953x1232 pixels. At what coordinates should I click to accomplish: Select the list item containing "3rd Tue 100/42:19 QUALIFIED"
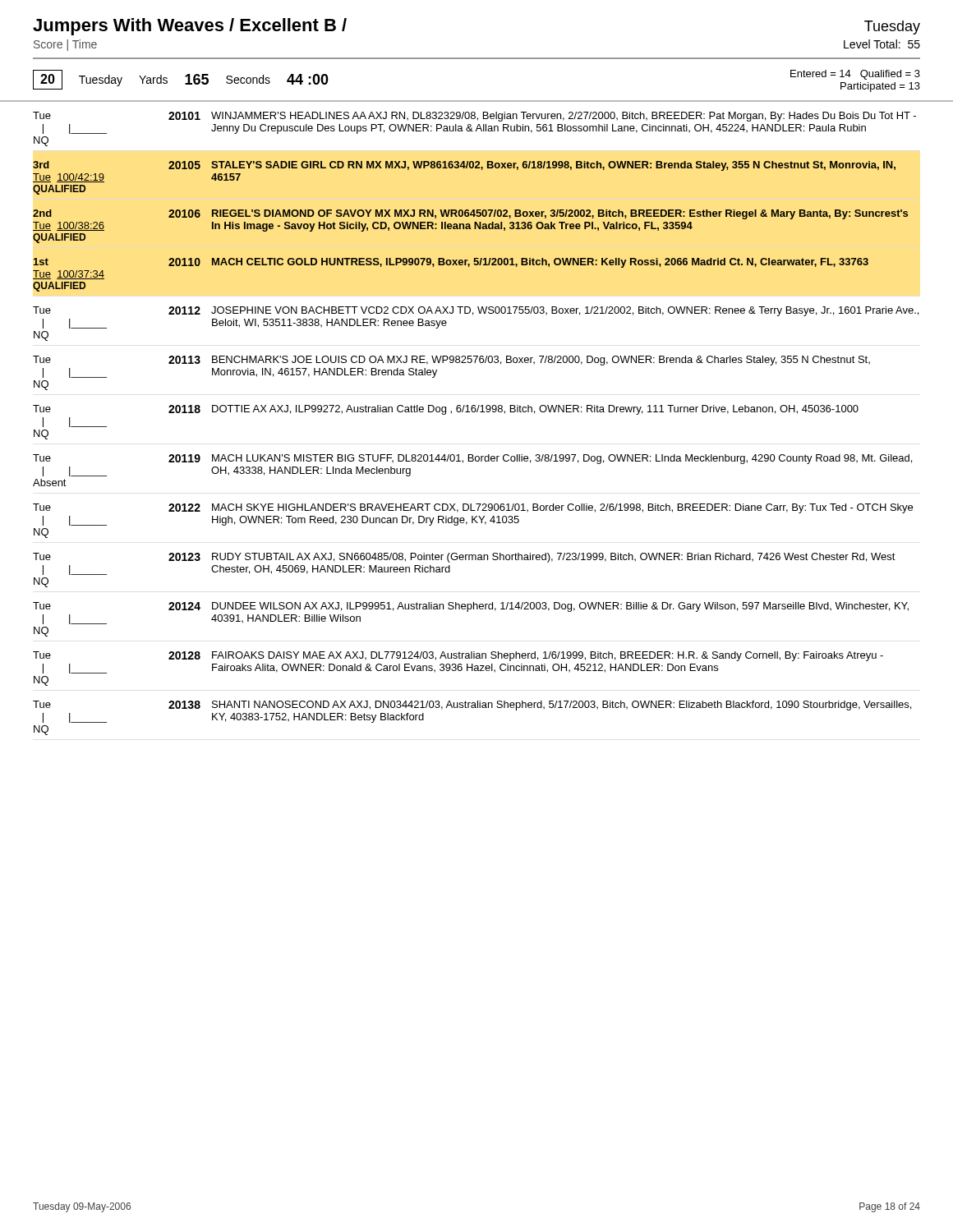[101, 177]
